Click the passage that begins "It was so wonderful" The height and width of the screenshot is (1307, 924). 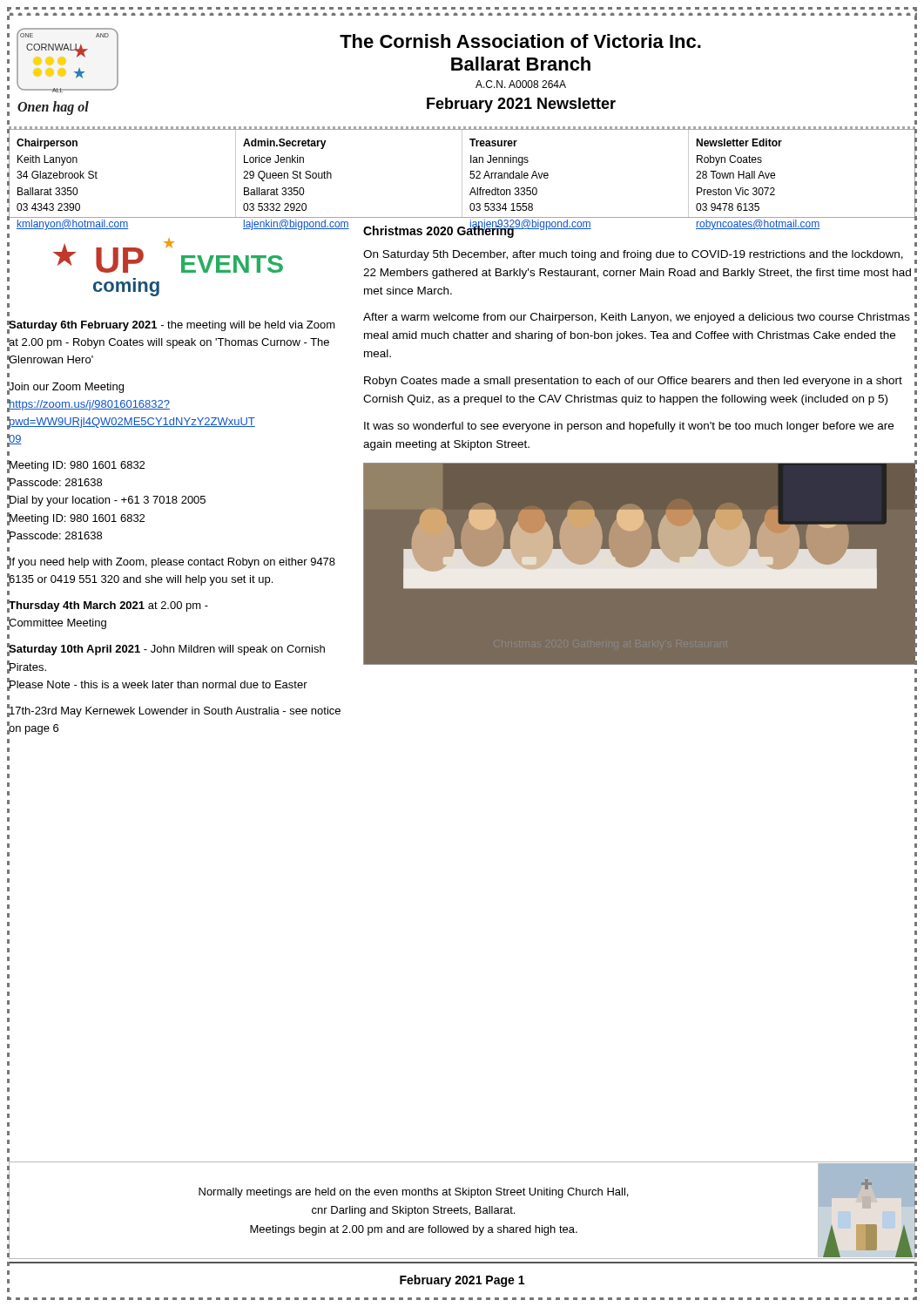[x=629, y=435]
